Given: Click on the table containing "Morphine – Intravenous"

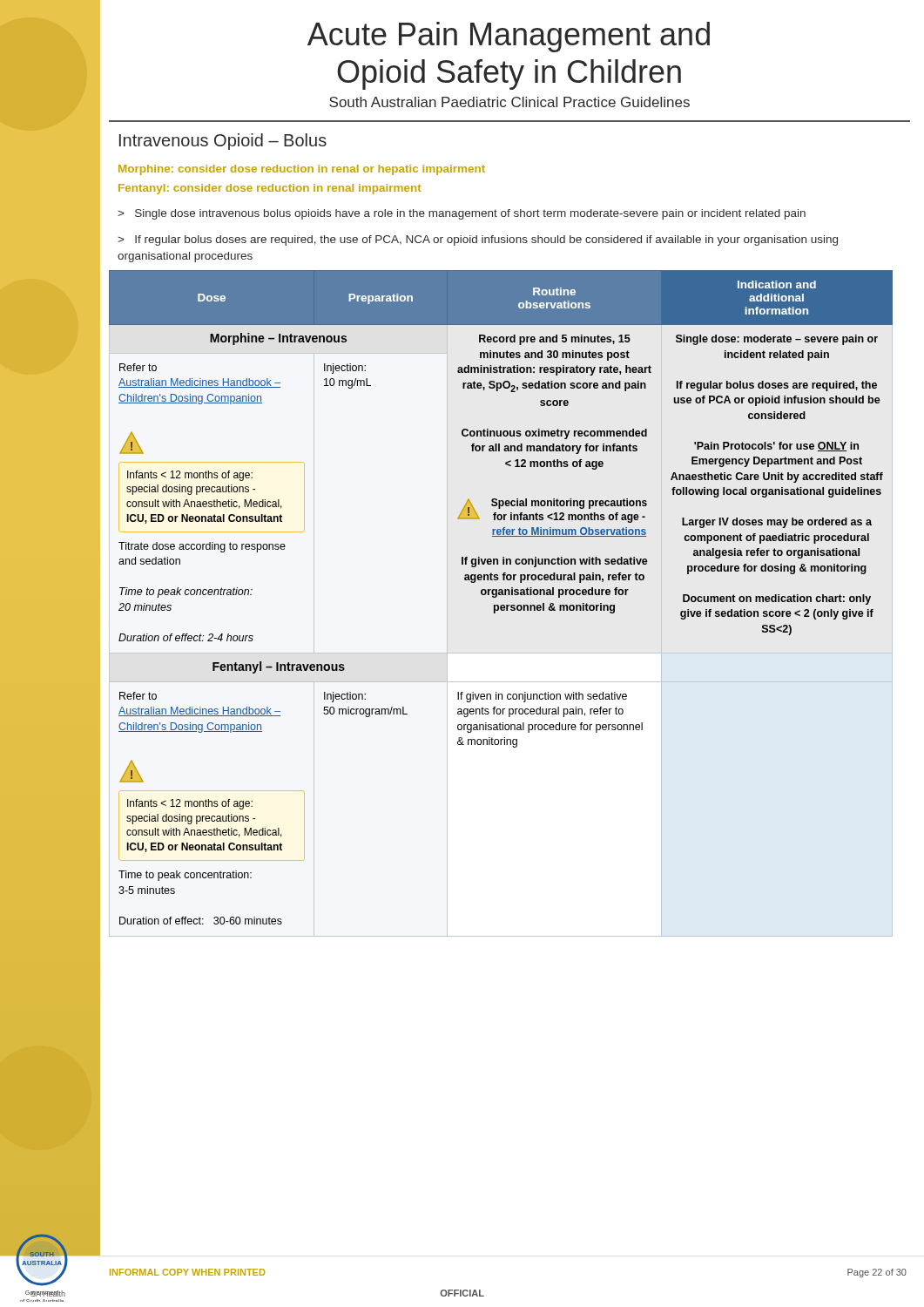Looking at the screenshot, I should (x=505, y=603).
